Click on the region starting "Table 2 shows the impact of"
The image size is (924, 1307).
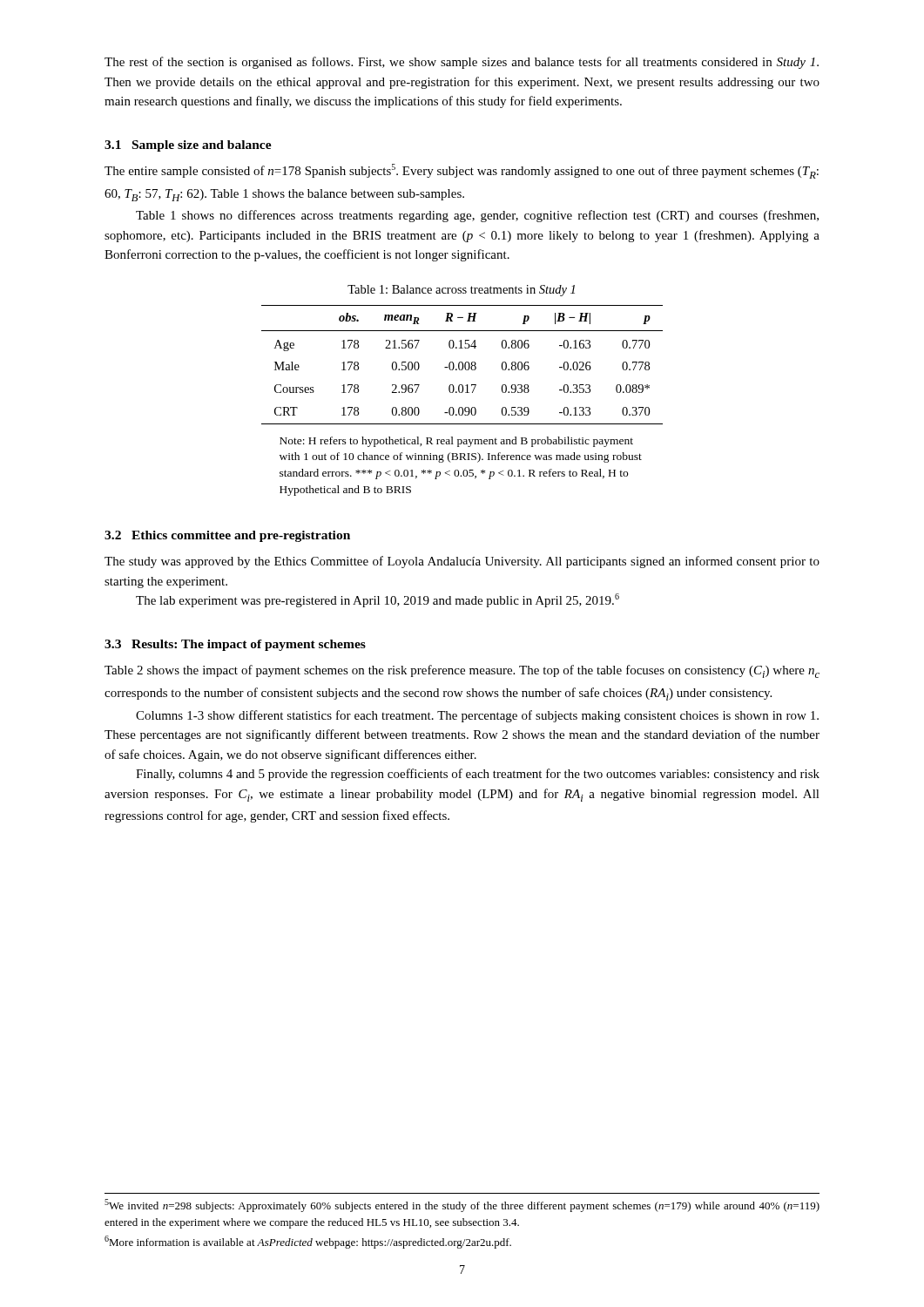(462, 683)
